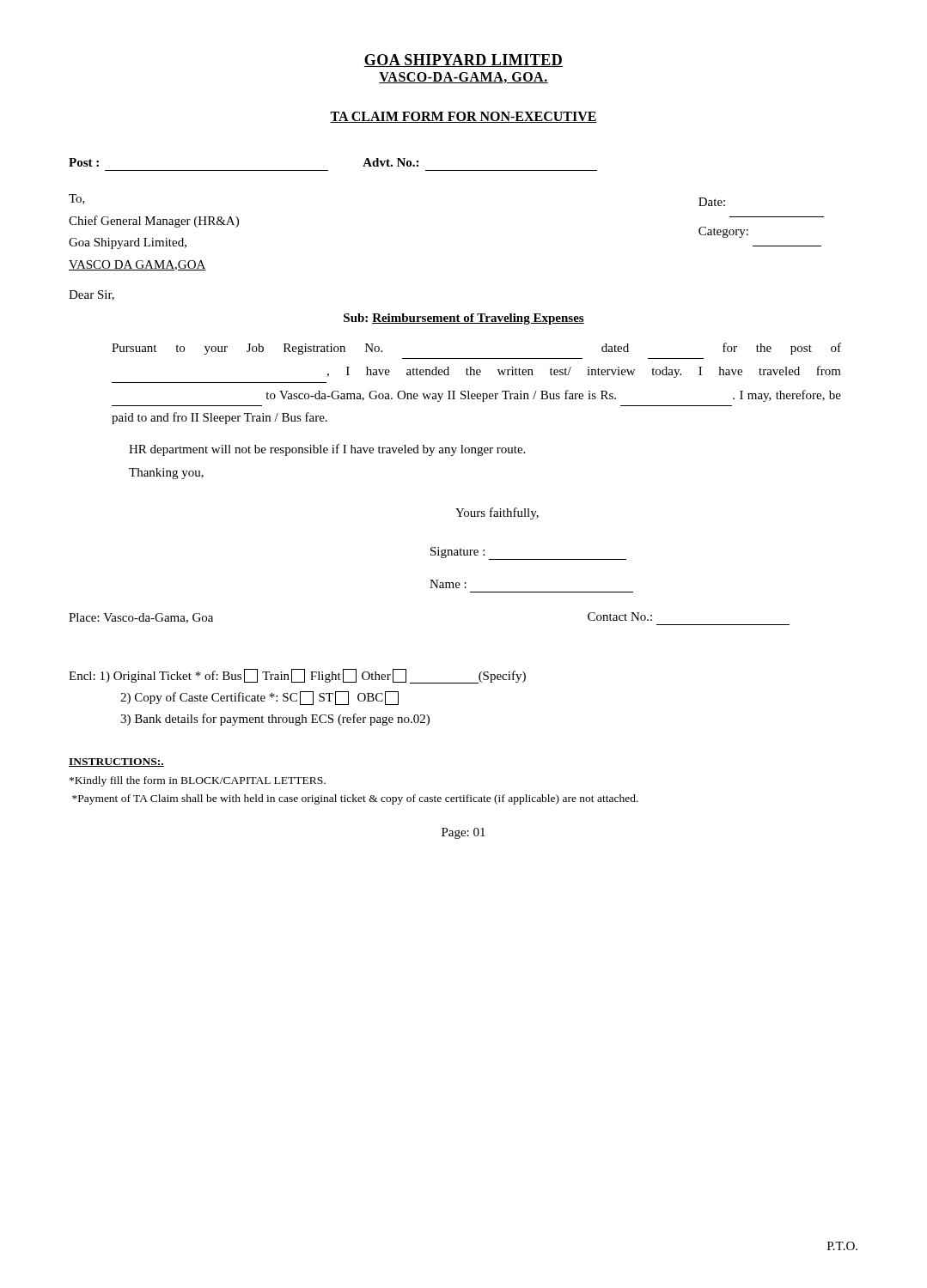Viewport: 927px width, 1288px height.
Task: Point to the text block starting "Sub: Reimbursement of Traveling Expenses"
Action: click(464, 318)
